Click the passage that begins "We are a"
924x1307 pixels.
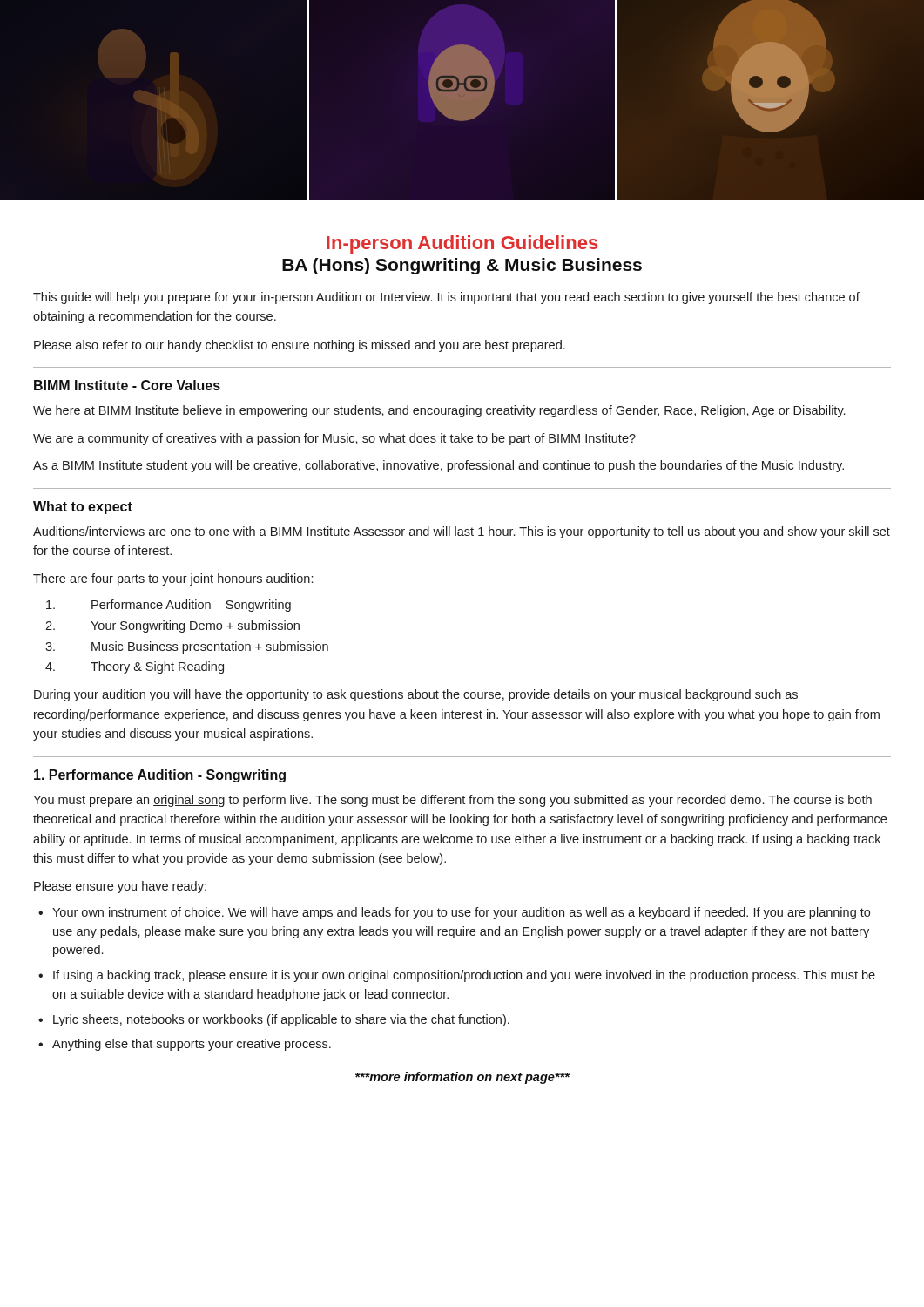click(x=334, y=438)
